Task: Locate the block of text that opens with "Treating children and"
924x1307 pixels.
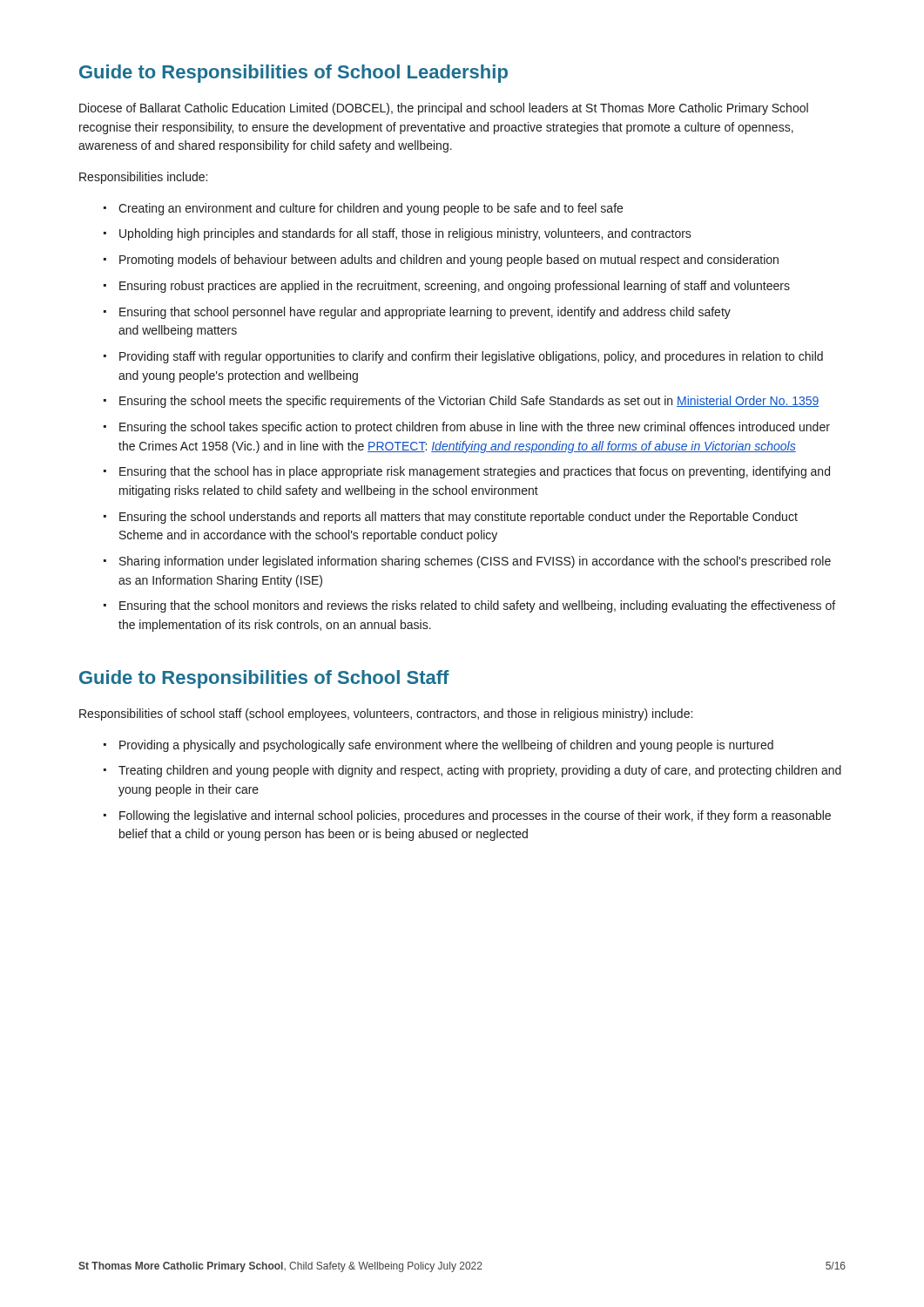Action: 480,780
